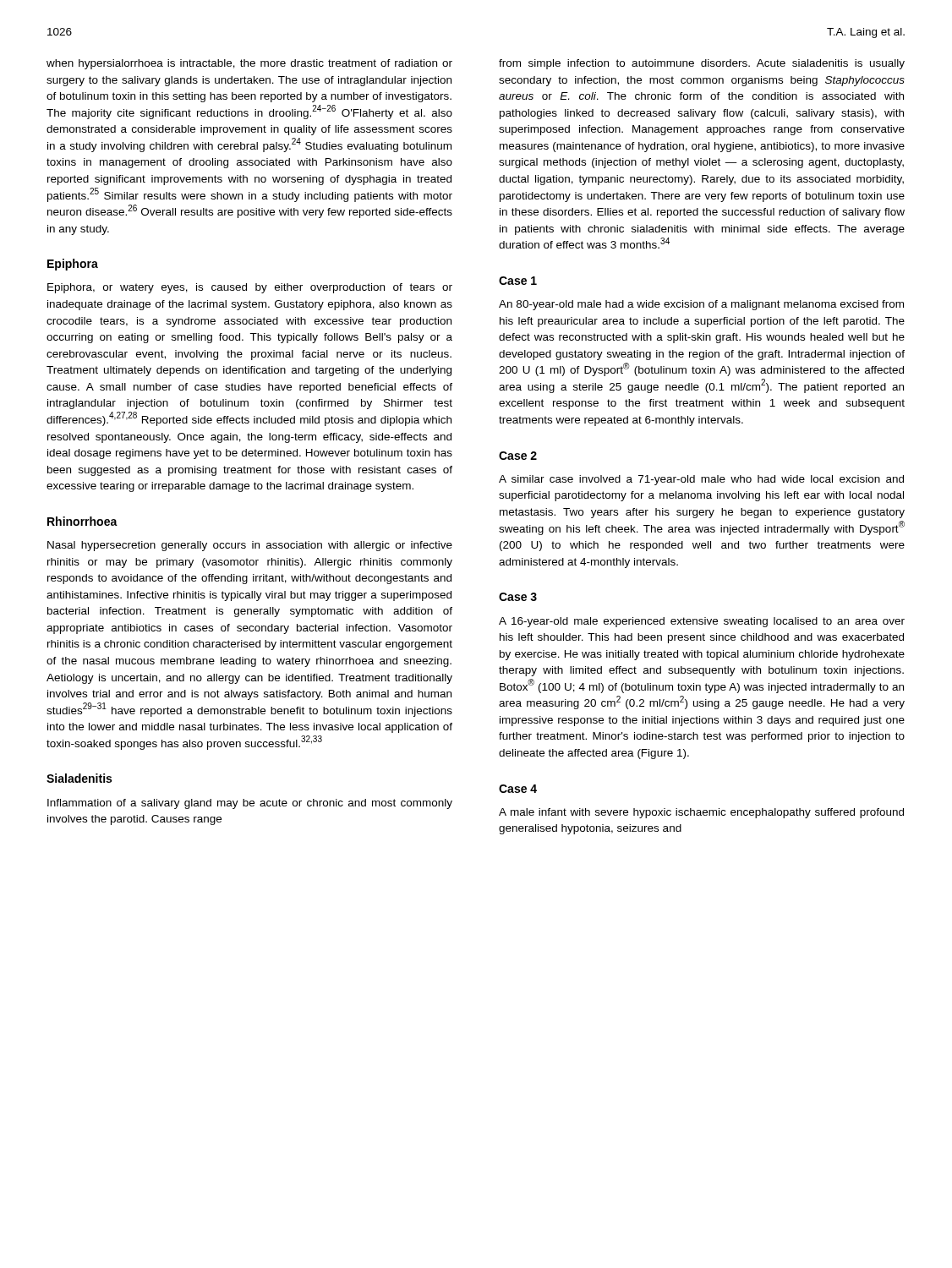Point to the text starting "Inflammation of a salivary gland"
952x1268 pixels.
tap(249, 811)
